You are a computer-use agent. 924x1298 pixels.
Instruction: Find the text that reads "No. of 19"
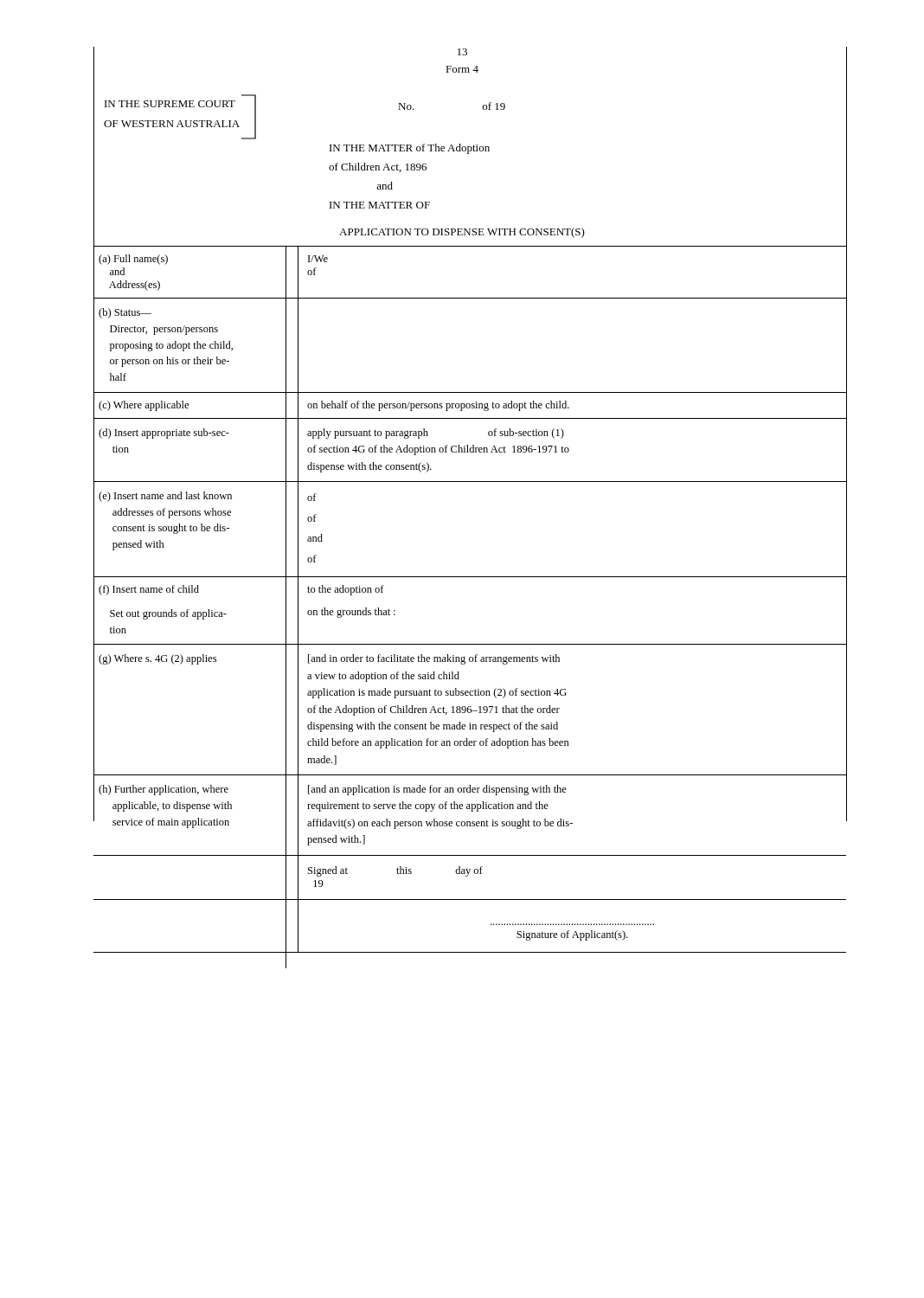coord(409,105)
